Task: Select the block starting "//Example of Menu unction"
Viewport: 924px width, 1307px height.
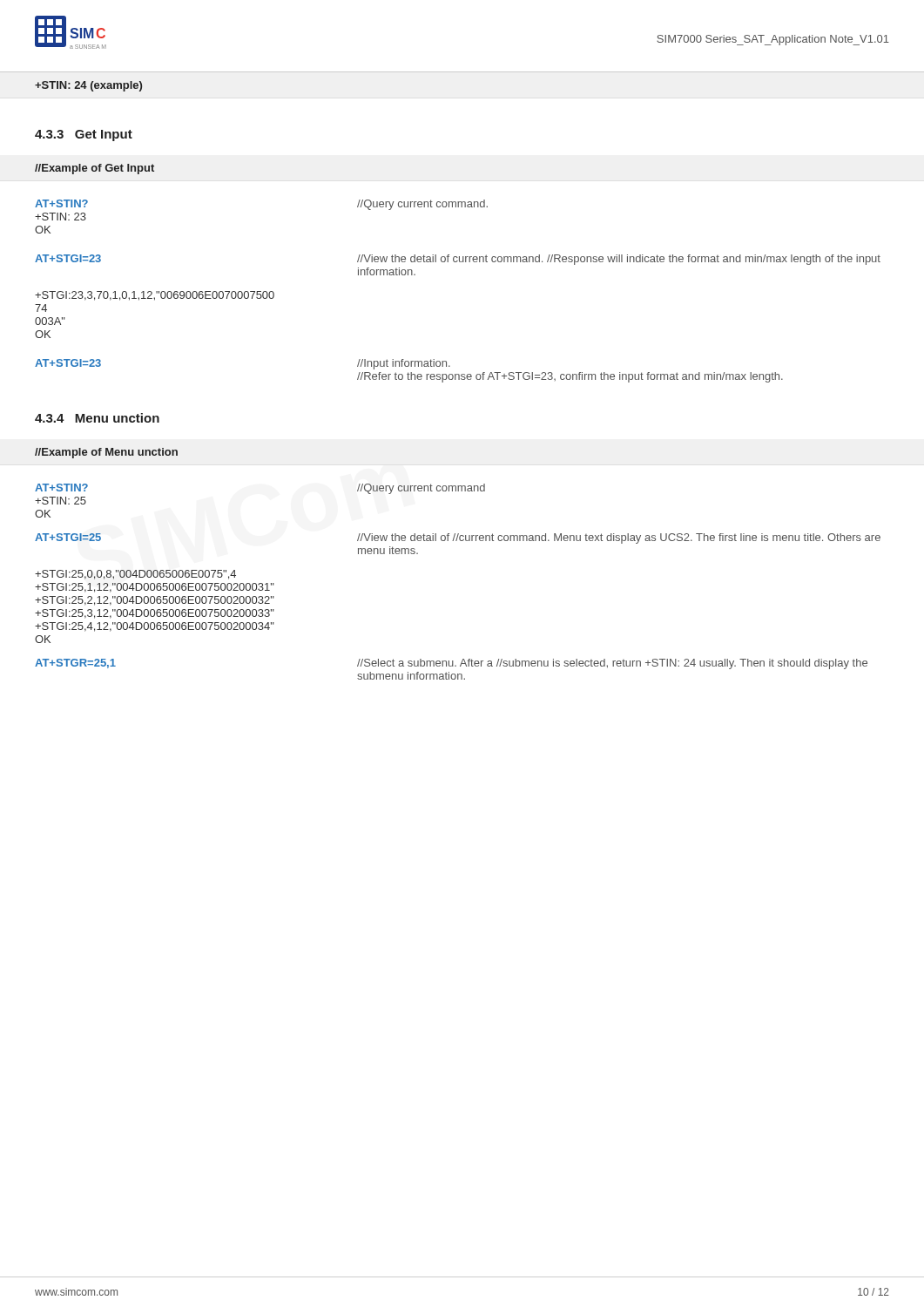Action: tap(107, 452)
